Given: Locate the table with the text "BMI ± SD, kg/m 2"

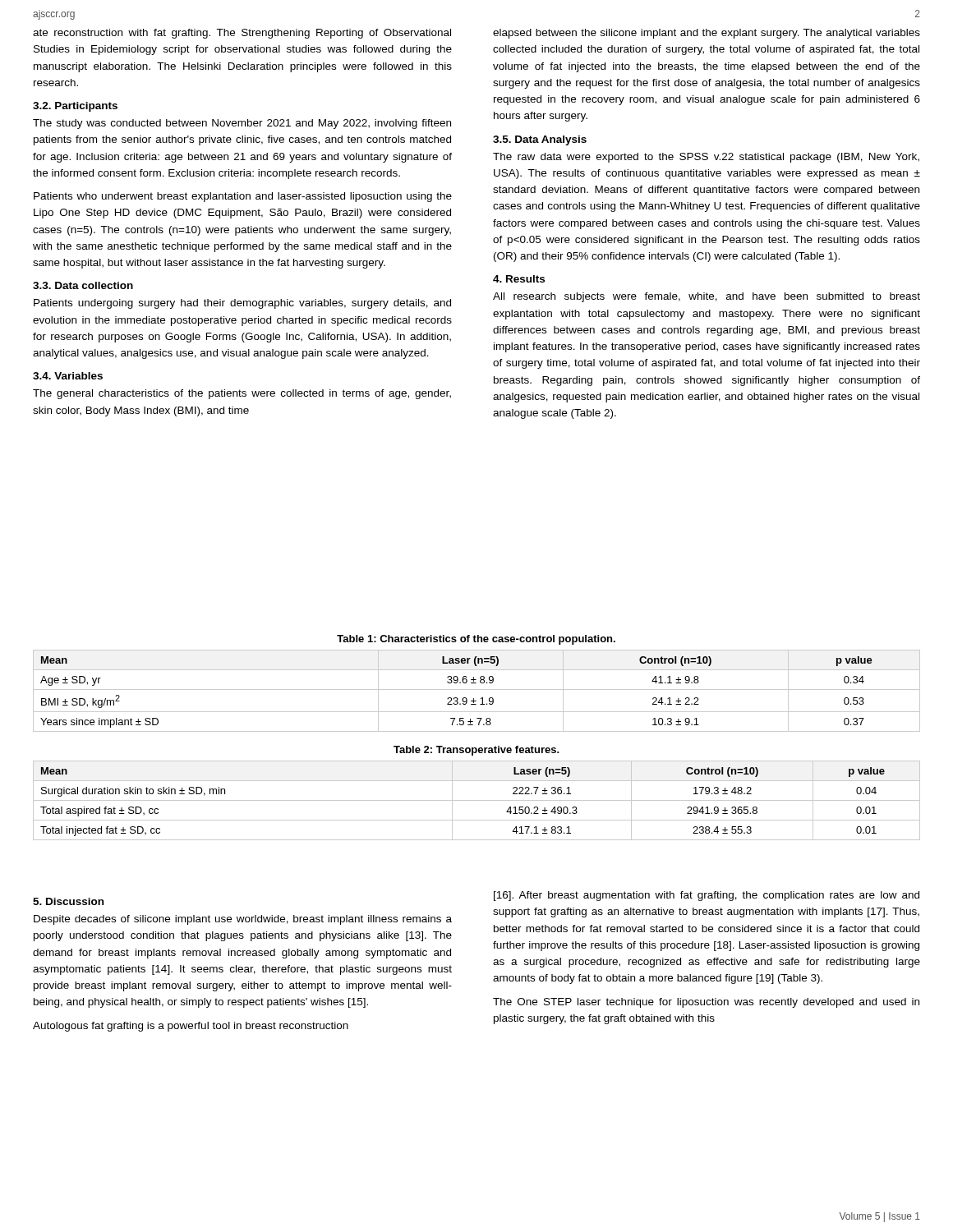Looking at the screenshot, I should click(476, 691).
